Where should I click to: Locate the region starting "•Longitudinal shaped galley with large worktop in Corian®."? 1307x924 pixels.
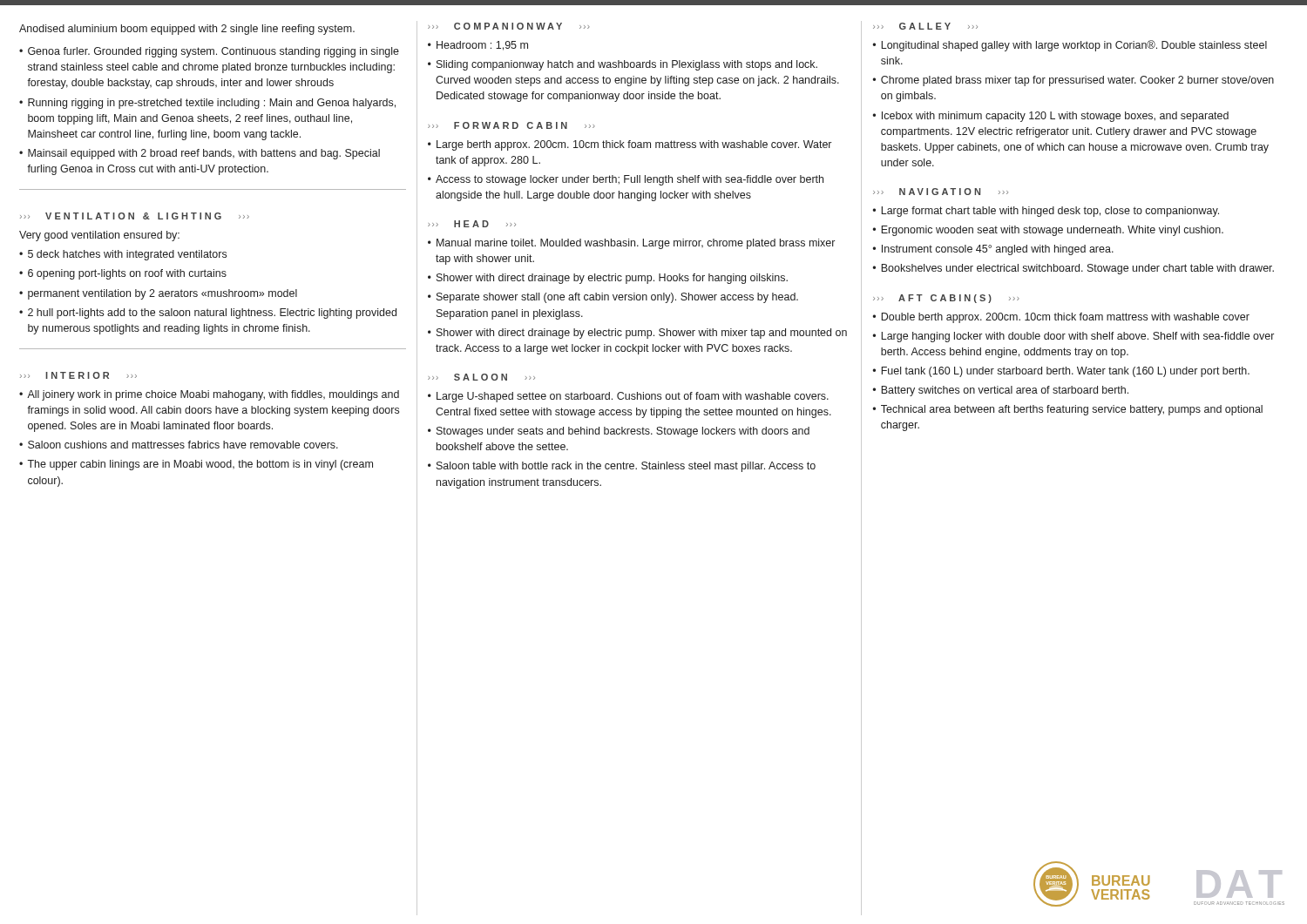click(x=1075, y=53)
